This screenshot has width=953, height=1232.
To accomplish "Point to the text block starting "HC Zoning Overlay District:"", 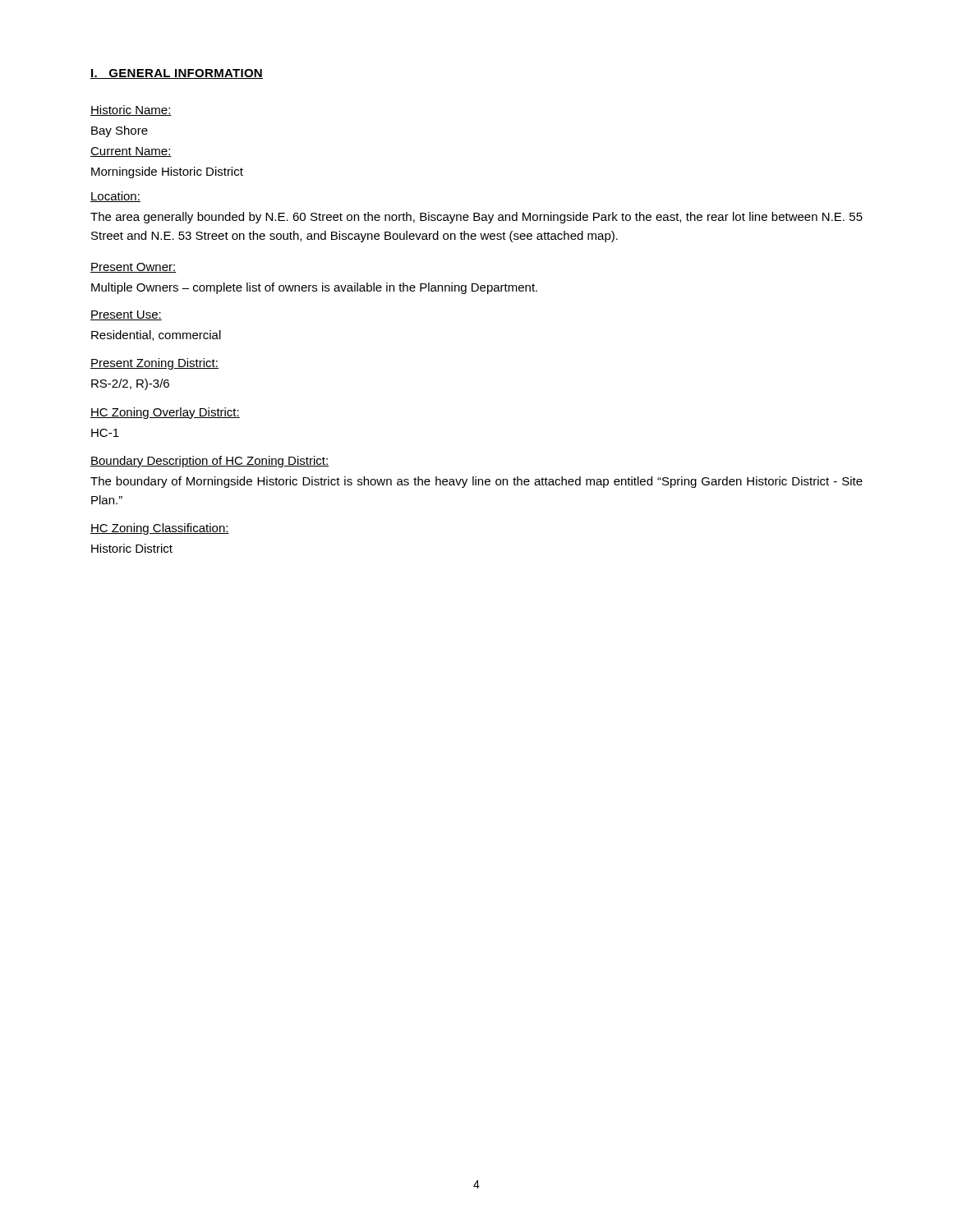I will pos(165,411).
